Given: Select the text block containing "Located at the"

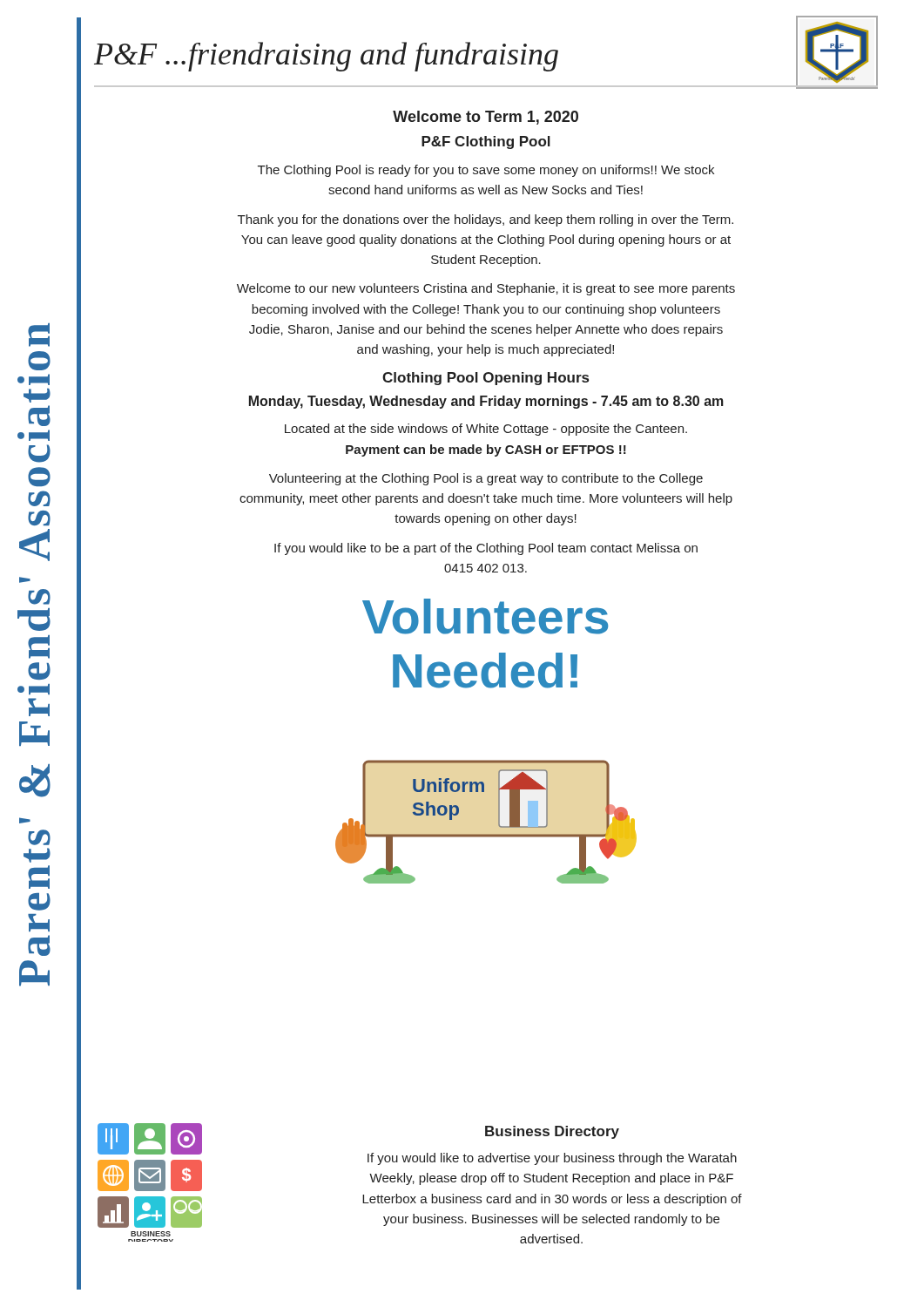Looking at the screenshot, I should coord(486,439).
